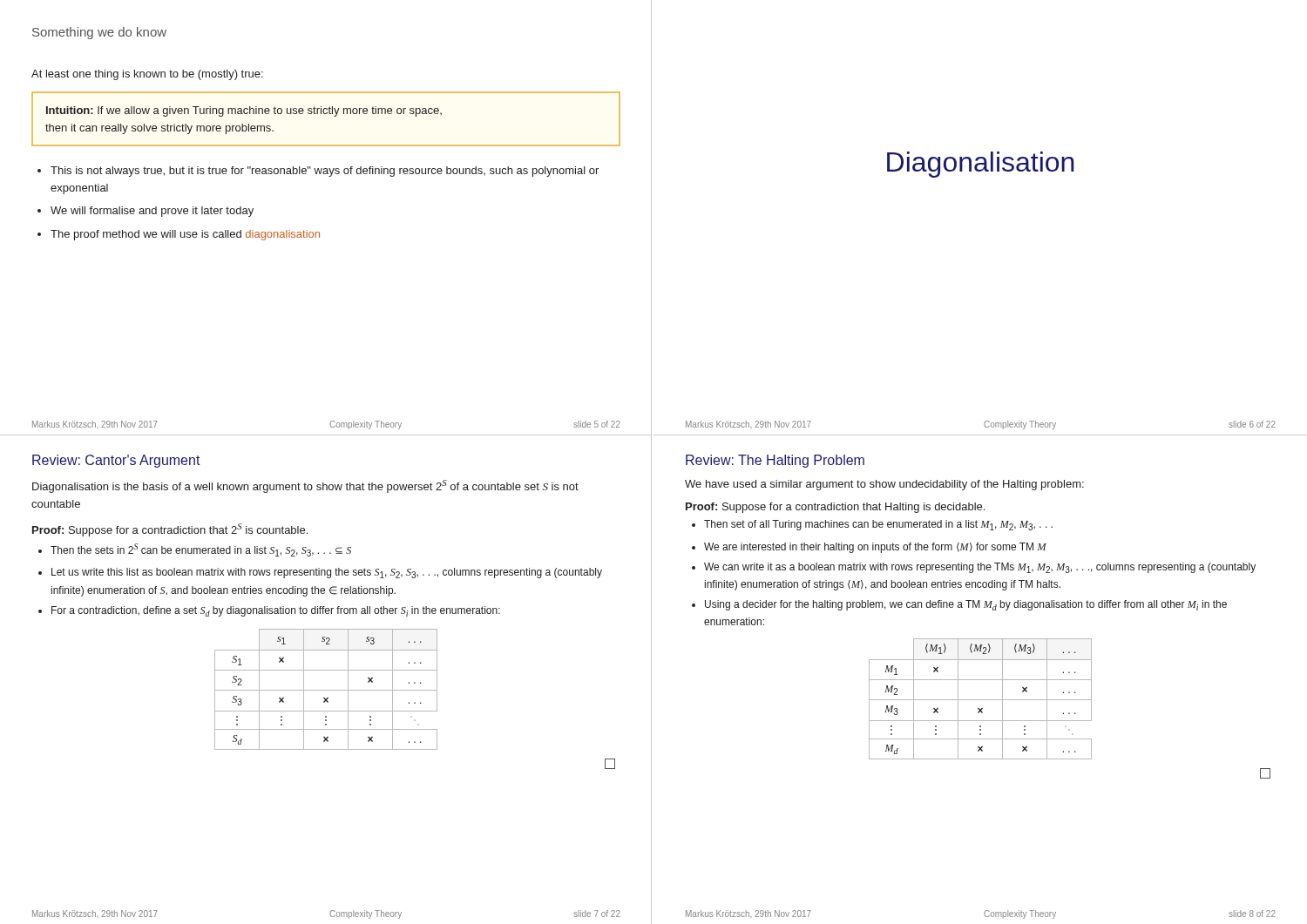The height and width of the screenshot is (924, 1307).
Task: Find the list item containing "Using a decider for"
Action: coord(966,613)
